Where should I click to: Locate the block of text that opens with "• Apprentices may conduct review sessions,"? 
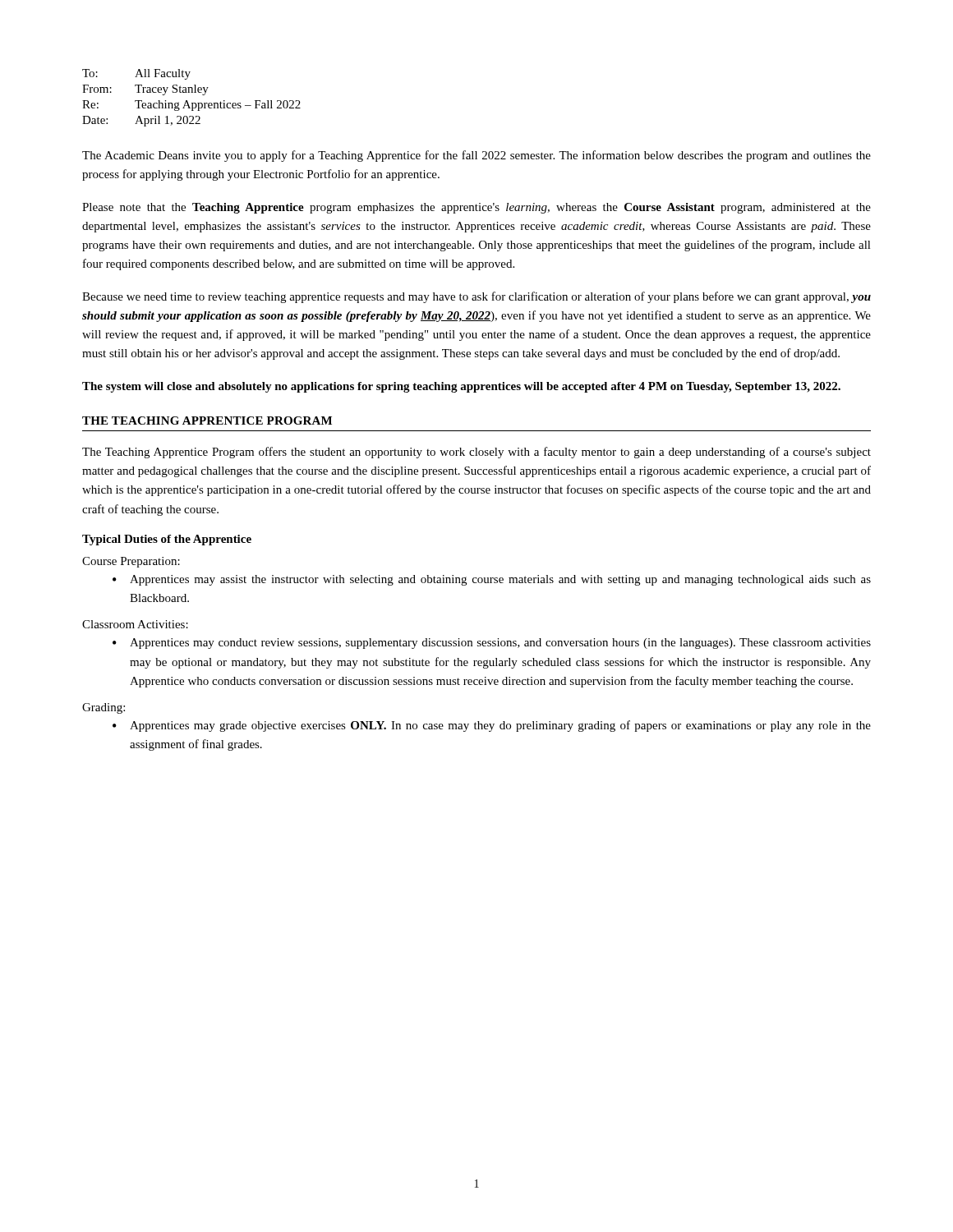[491, 662]
